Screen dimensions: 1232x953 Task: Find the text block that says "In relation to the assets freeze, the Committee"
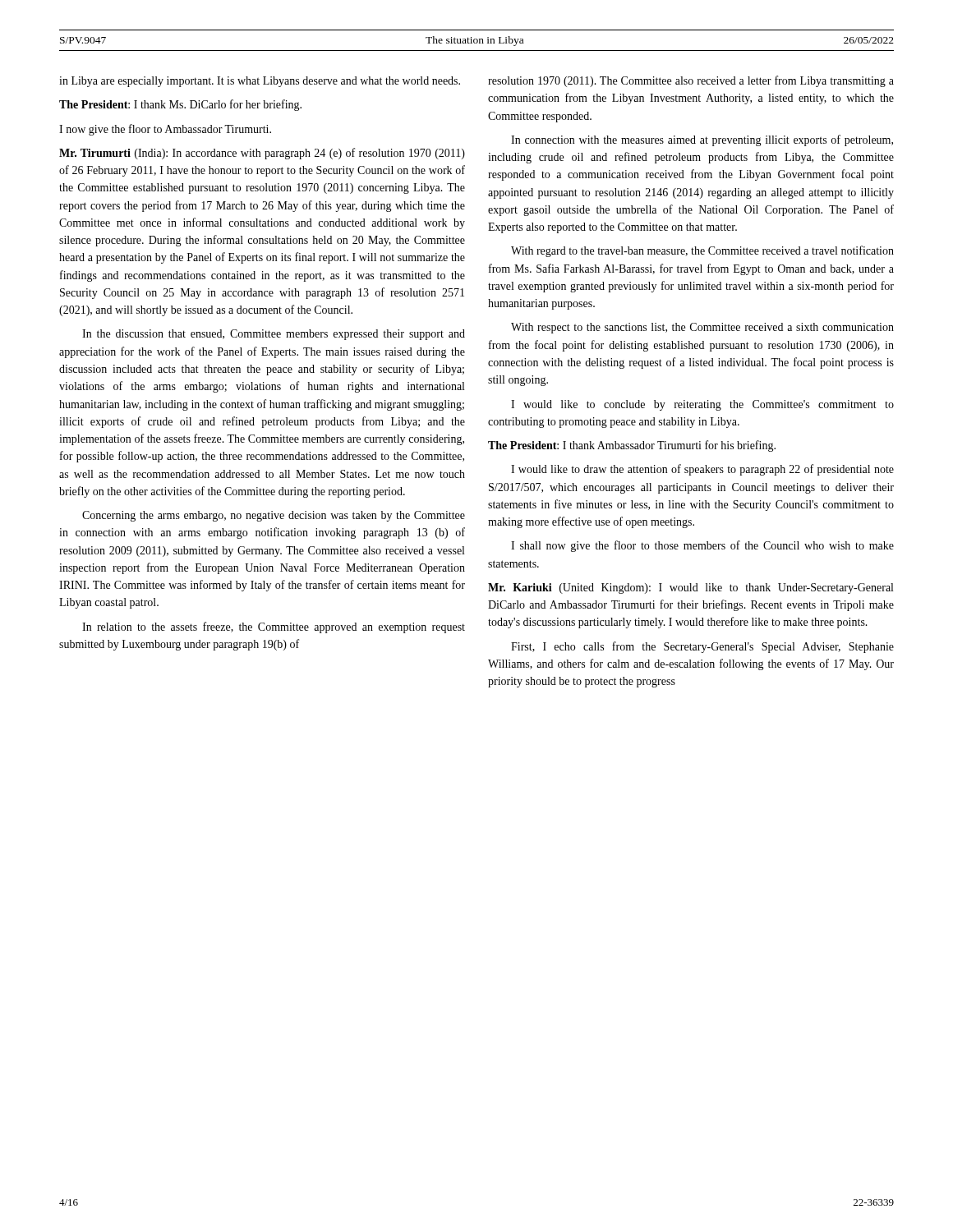click(x=262, y=636)
